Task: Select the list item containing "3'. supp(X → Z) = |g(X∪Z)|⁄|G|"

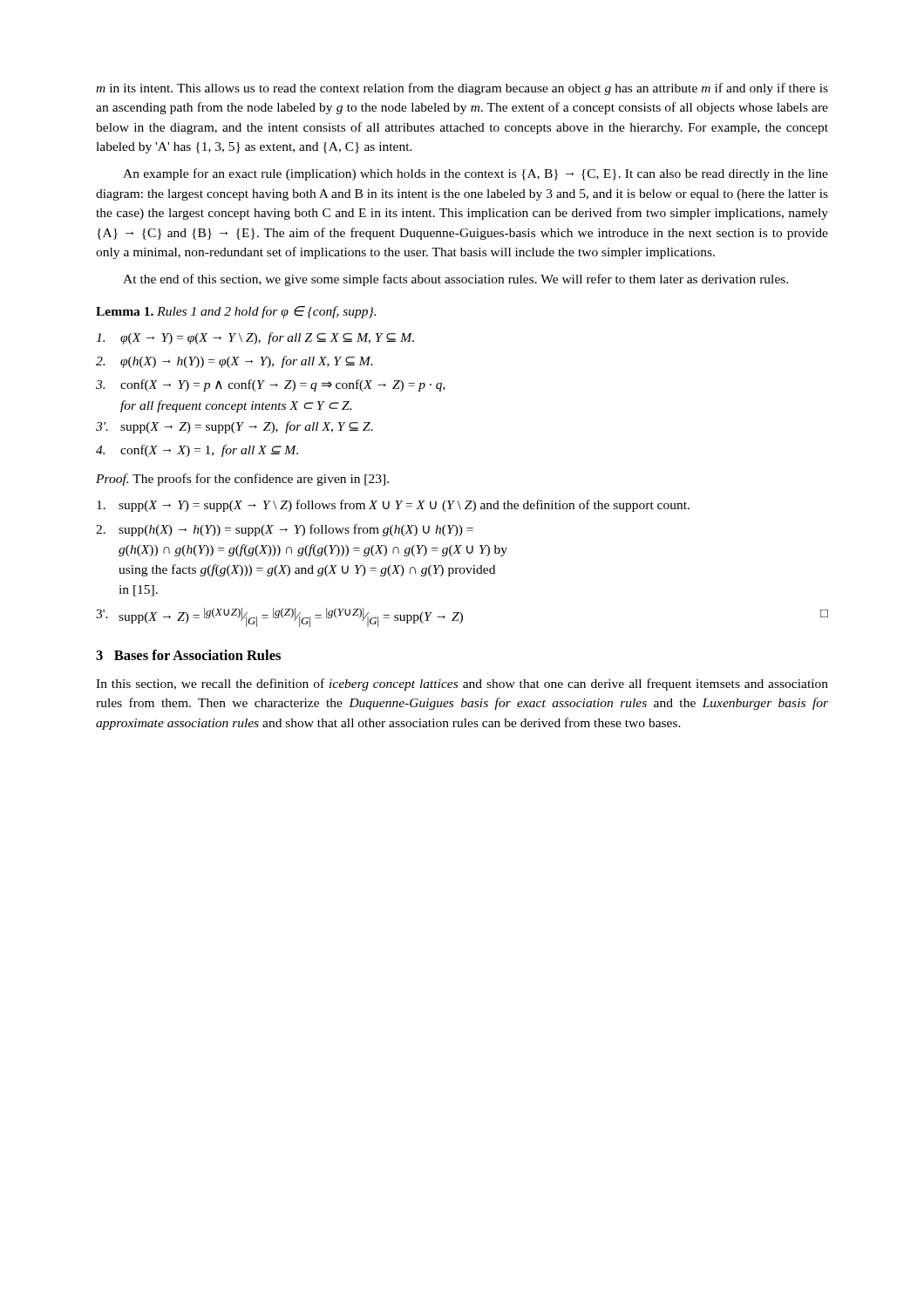Action: tap(462, 616)
